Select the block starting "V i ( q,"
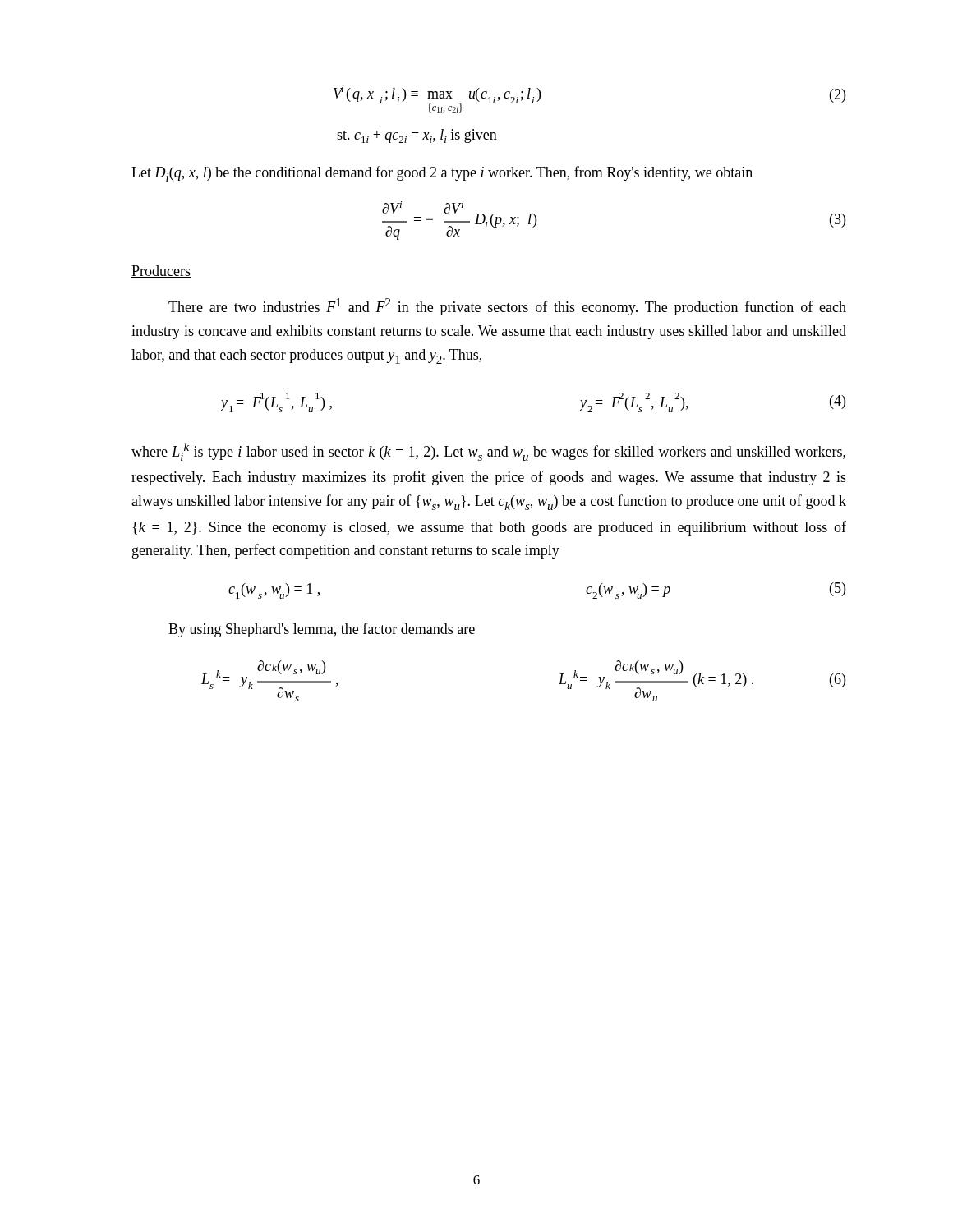953x1232 pixels. (489, 110)
